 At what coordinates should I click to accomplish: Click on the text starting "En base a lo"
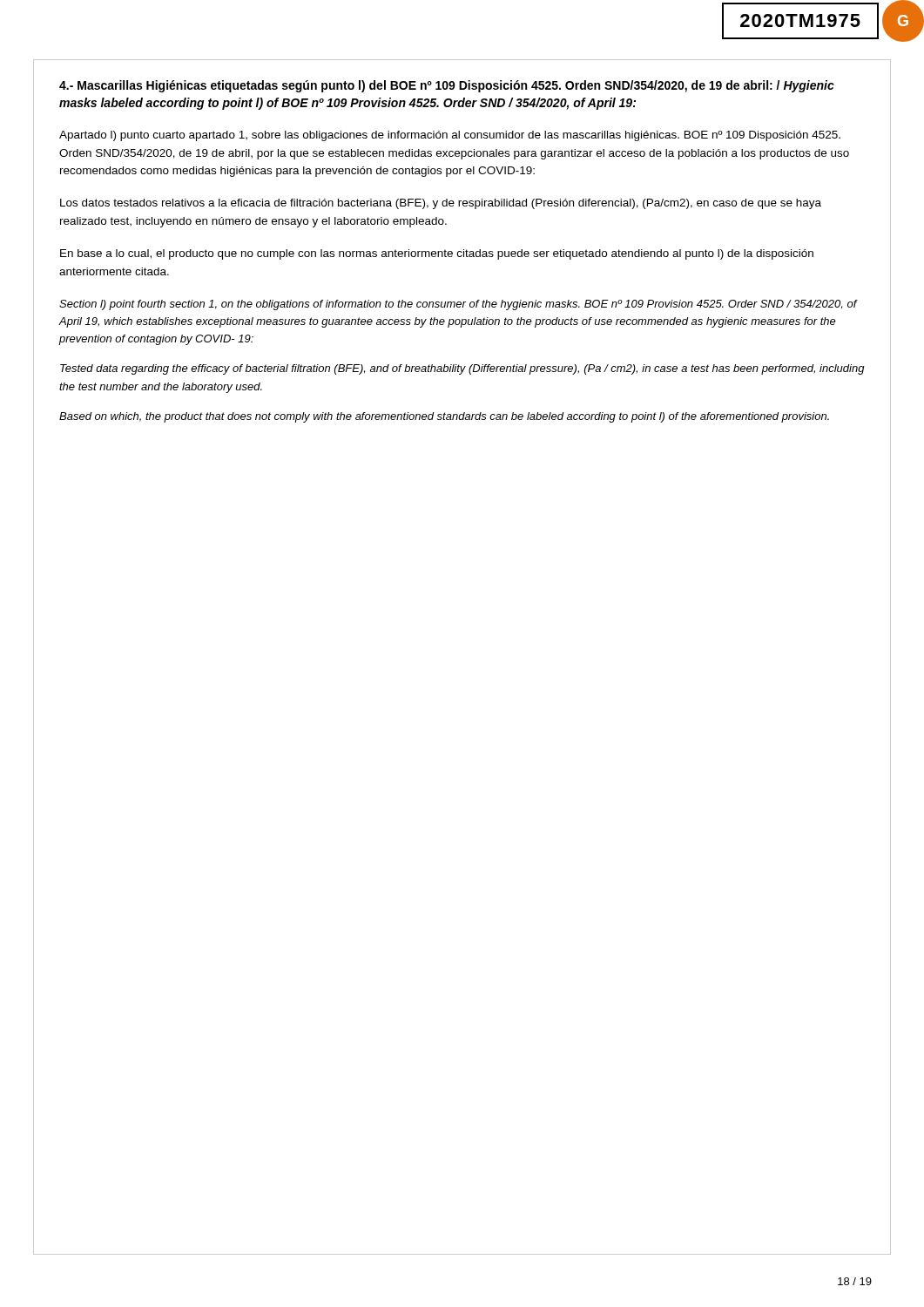[x=437, y=262]
